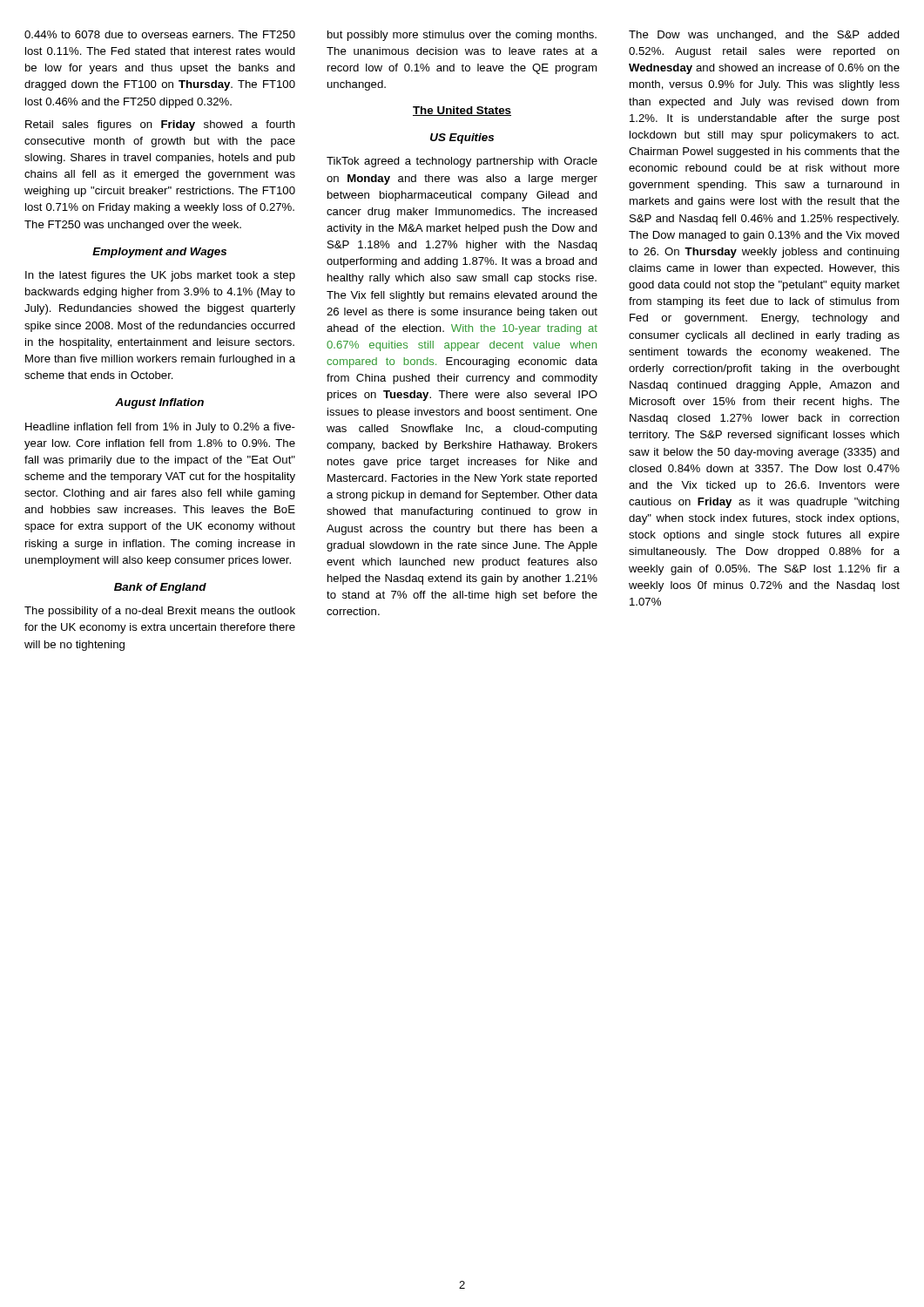Locate the region starting "The possibility of a no-deal Brexit means"
The width and height of the screenshot is (924, 1307).
click(160, 627)
